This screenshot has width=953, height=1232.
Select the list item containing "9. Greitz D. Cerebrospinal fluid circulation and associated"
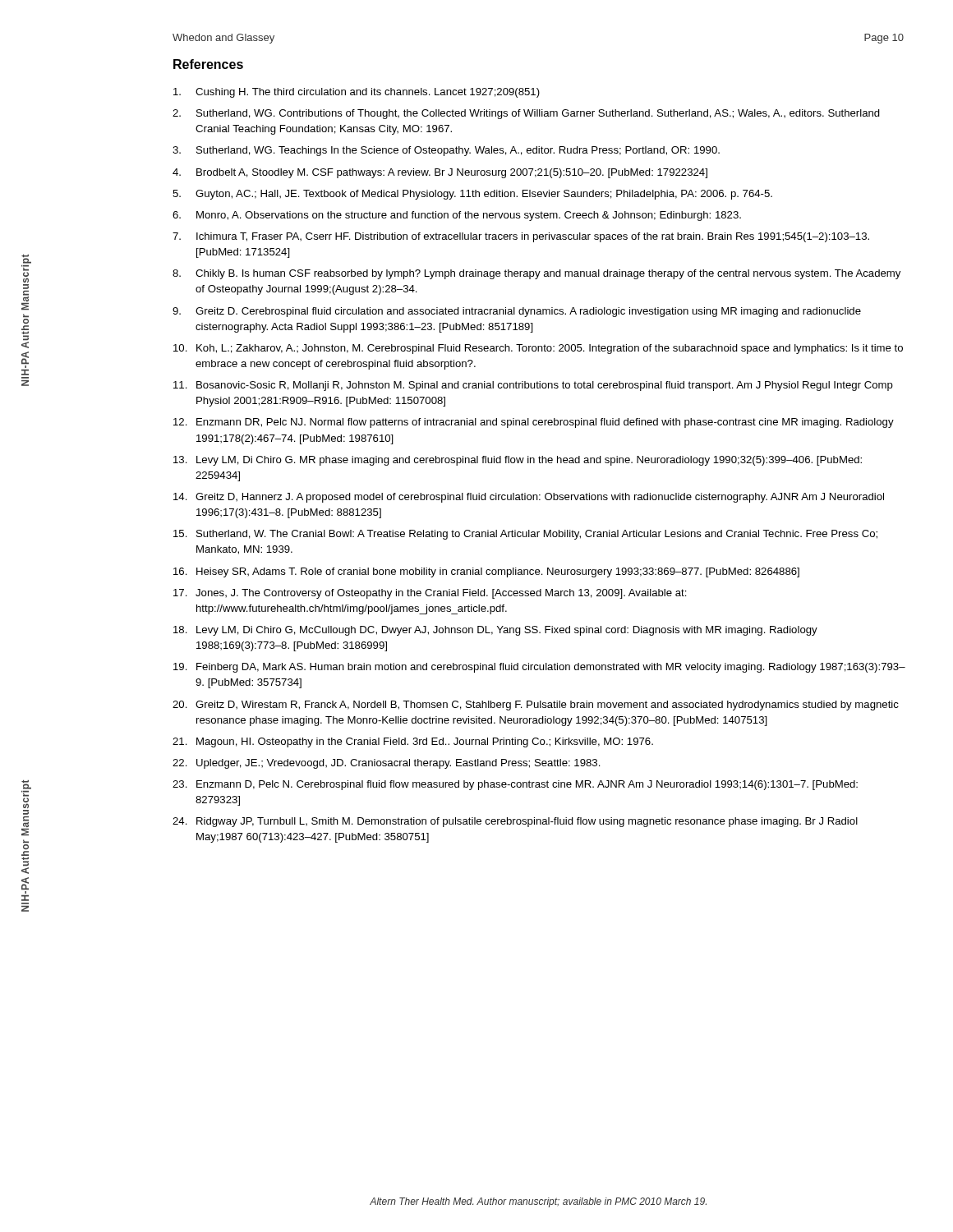coord(539,318)
